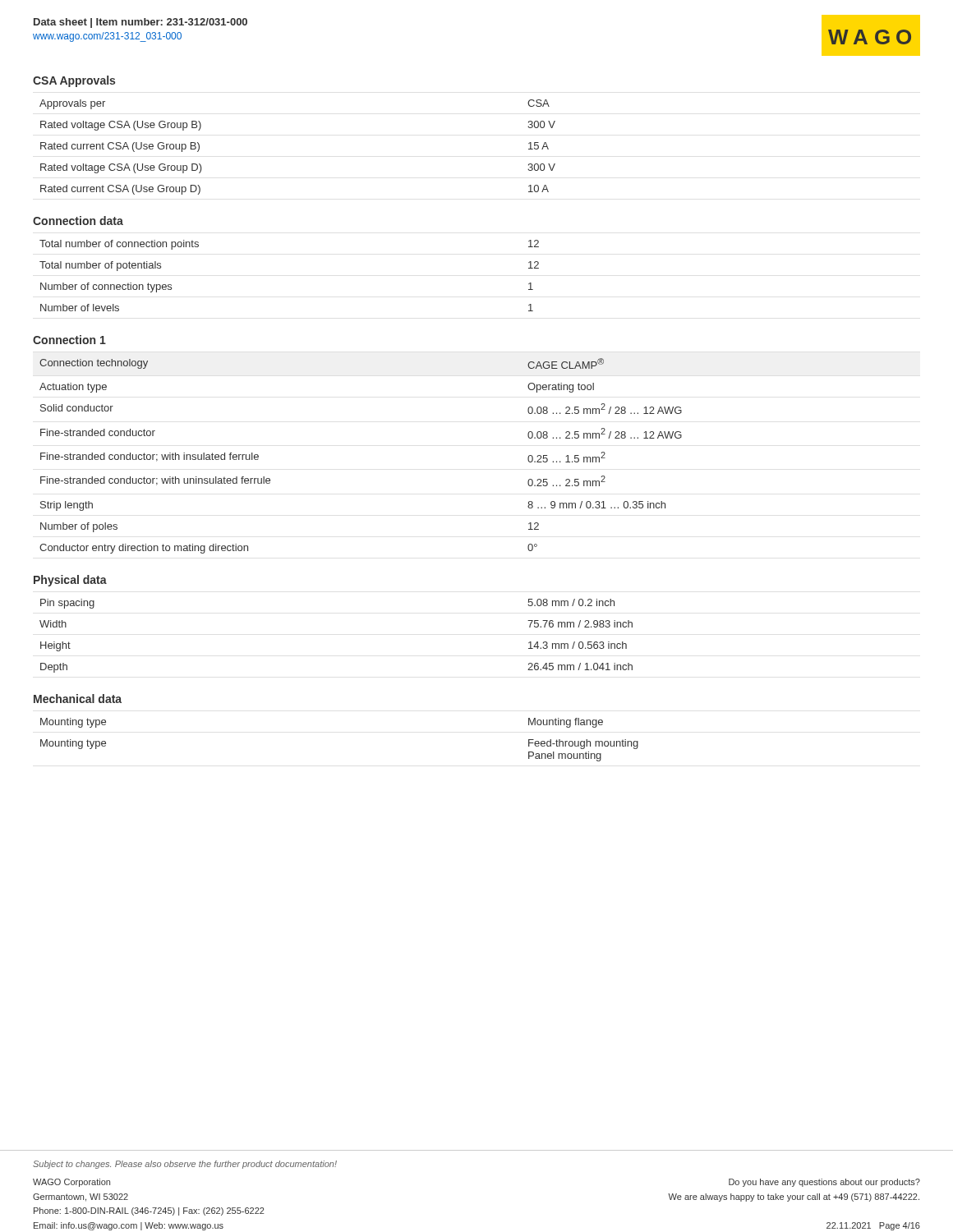
Task: Find the table that mentions "Fine-stranded conductor; with insulated ferrule"
Action: (x=476, y=455)
